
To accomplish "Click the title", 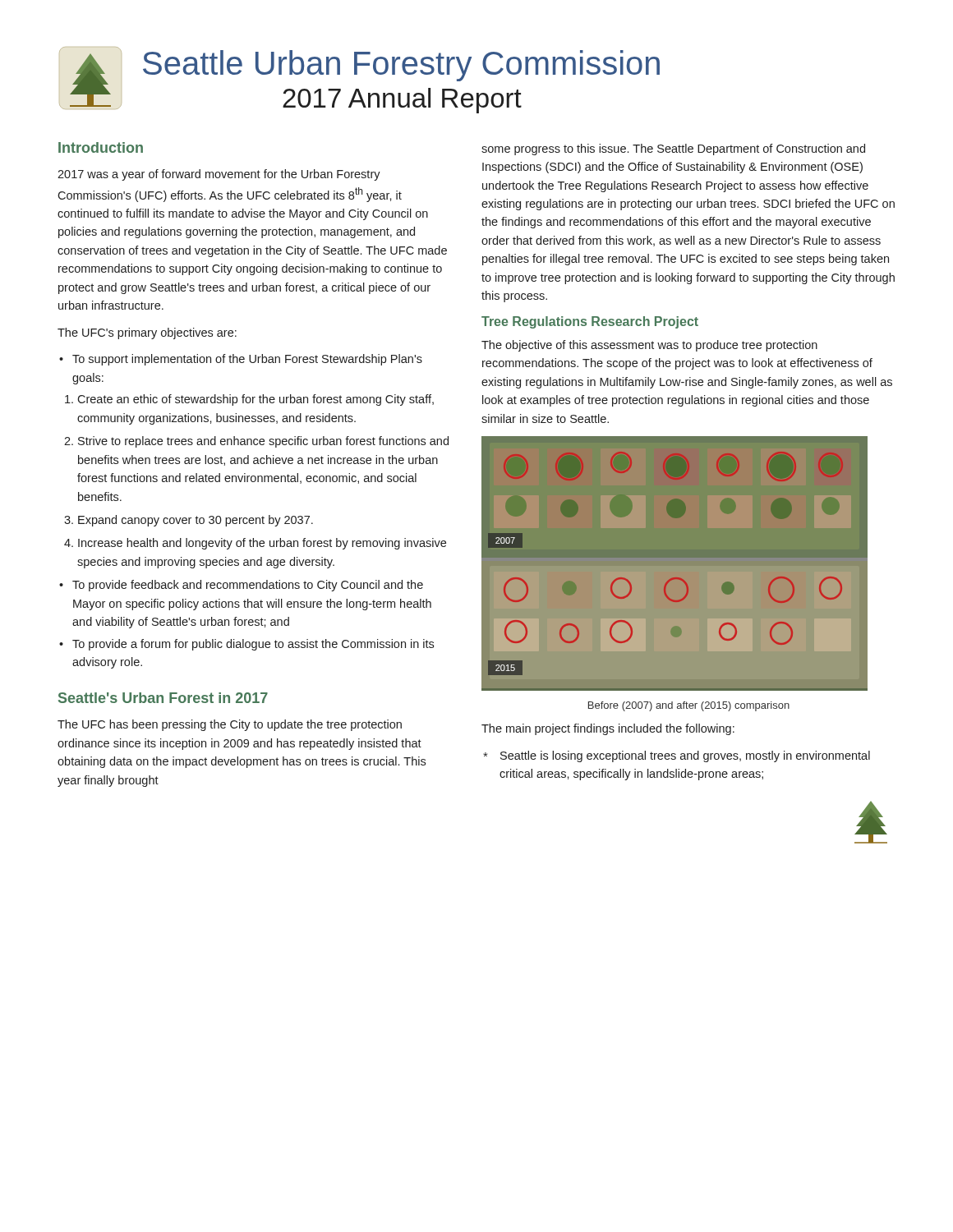I will [360, 80].
